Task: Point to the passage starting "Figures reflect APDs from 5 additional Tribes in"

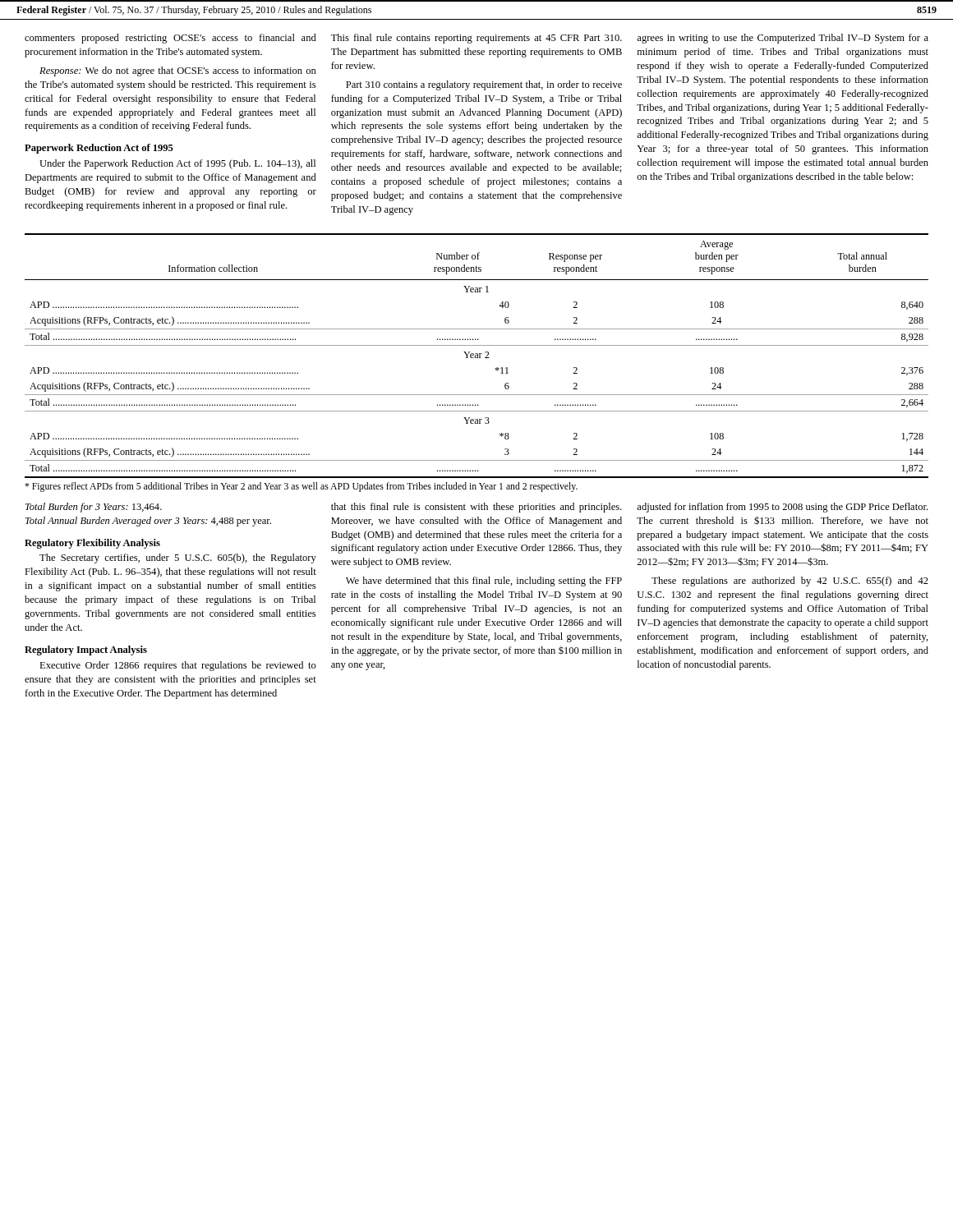Action: 301,486
